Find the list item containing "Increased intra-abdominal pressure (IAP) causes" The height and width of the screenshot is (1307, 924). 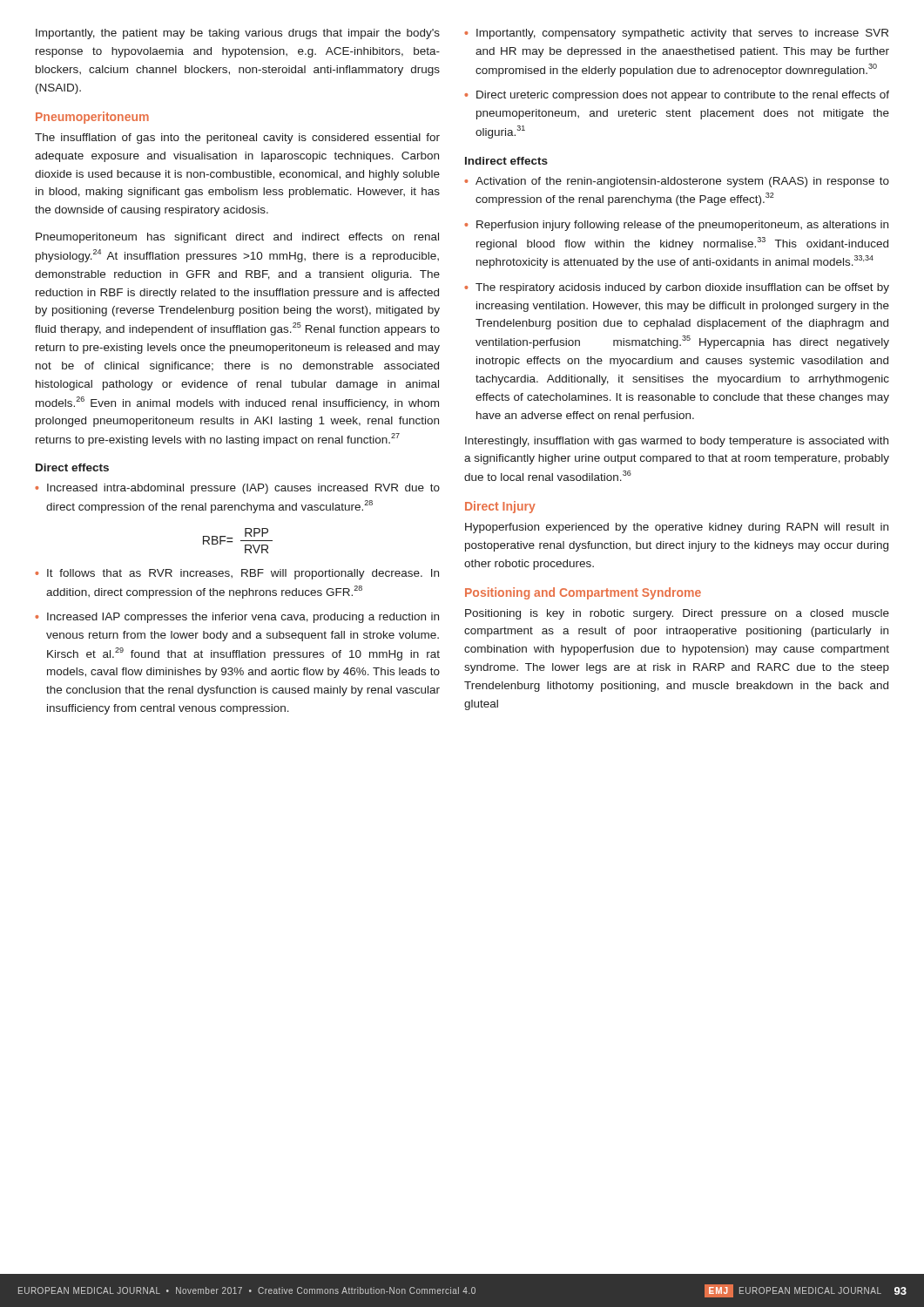point(243,498)
